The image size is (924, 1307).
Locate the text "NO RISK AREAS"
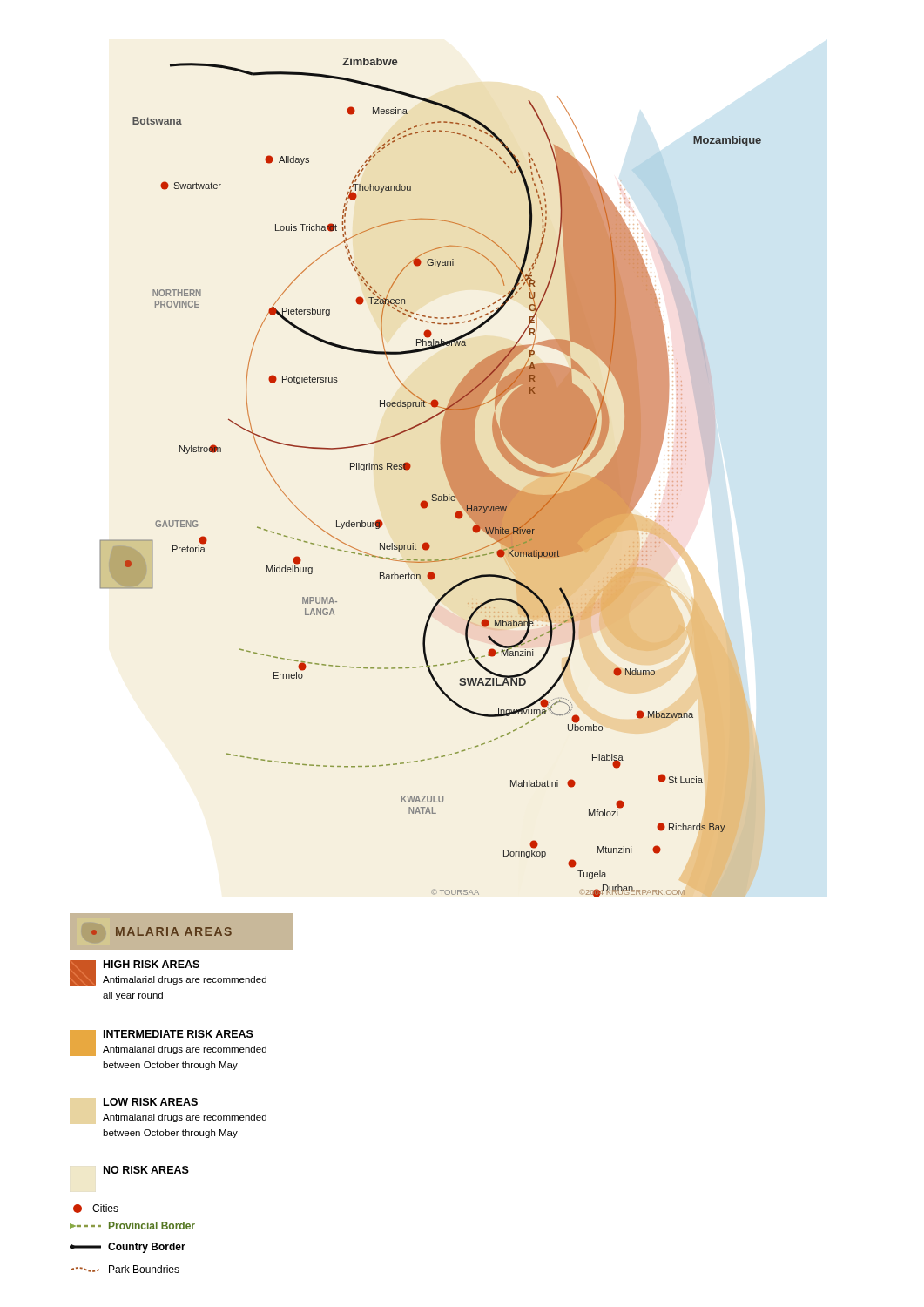[x=157, y=1178]
